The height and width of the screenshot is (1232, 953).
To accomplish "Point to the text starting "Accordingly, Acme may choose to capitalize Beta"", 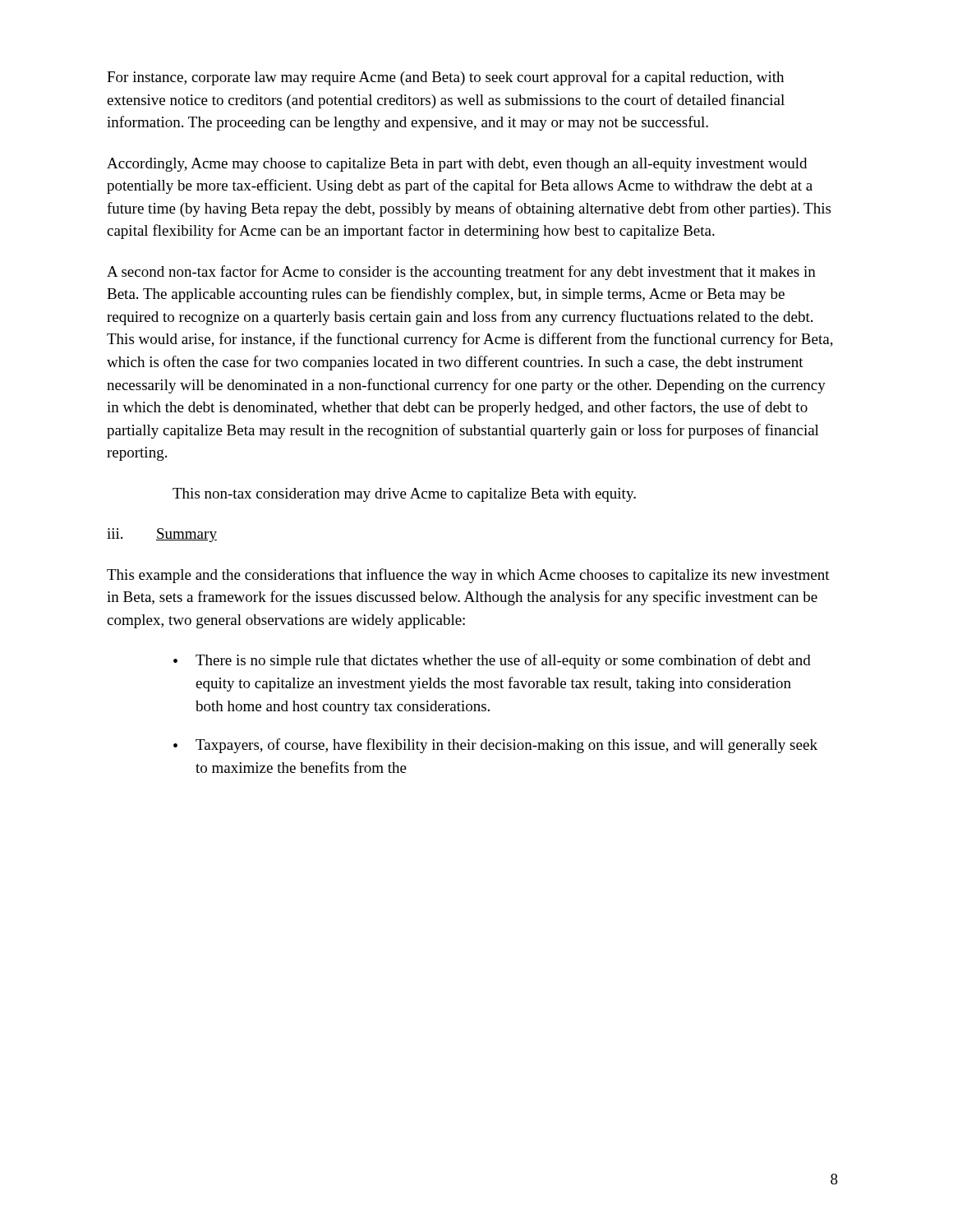I will [472, 197].
